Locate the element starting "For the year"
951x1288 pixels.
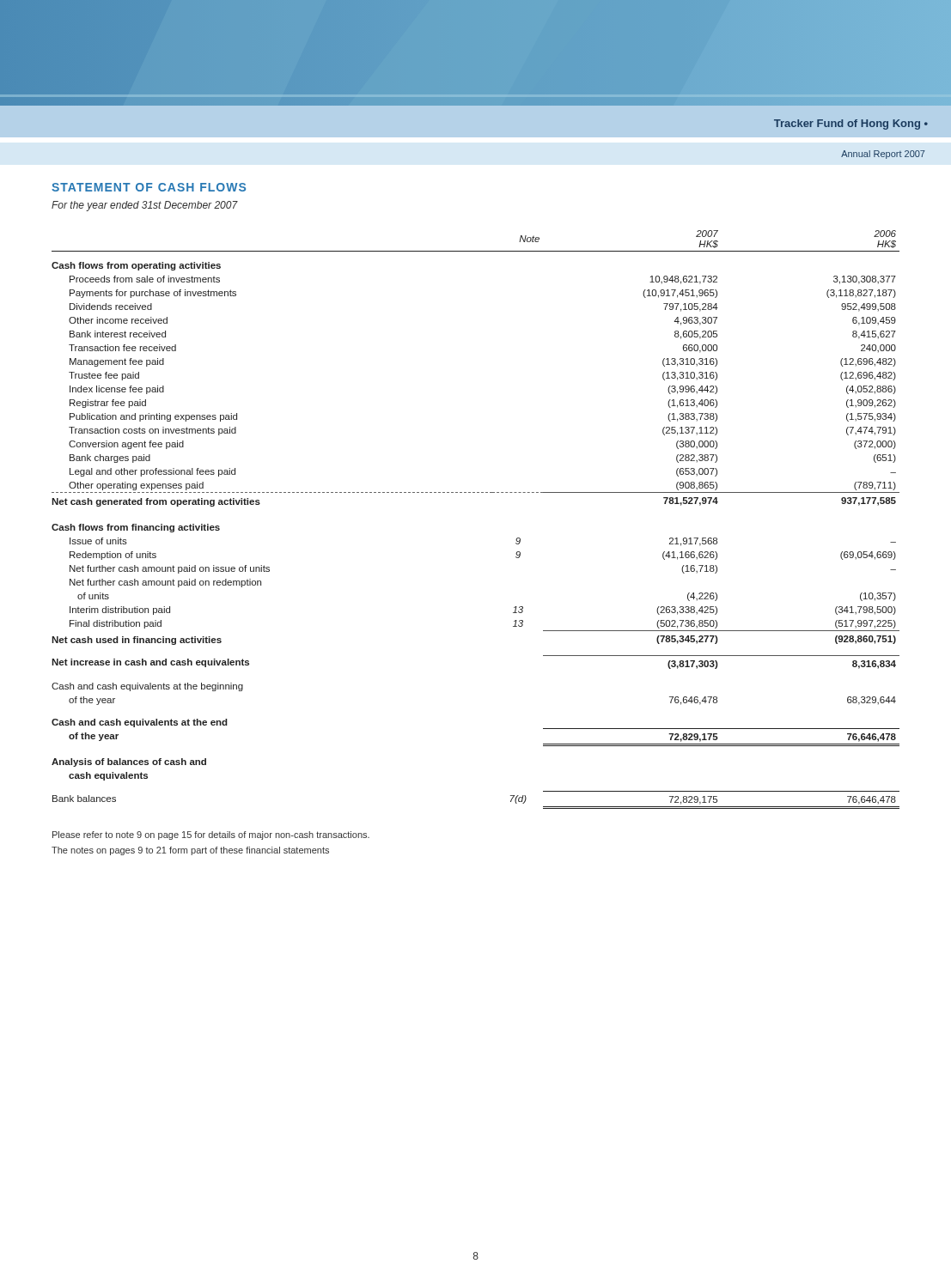click(144, 205)
